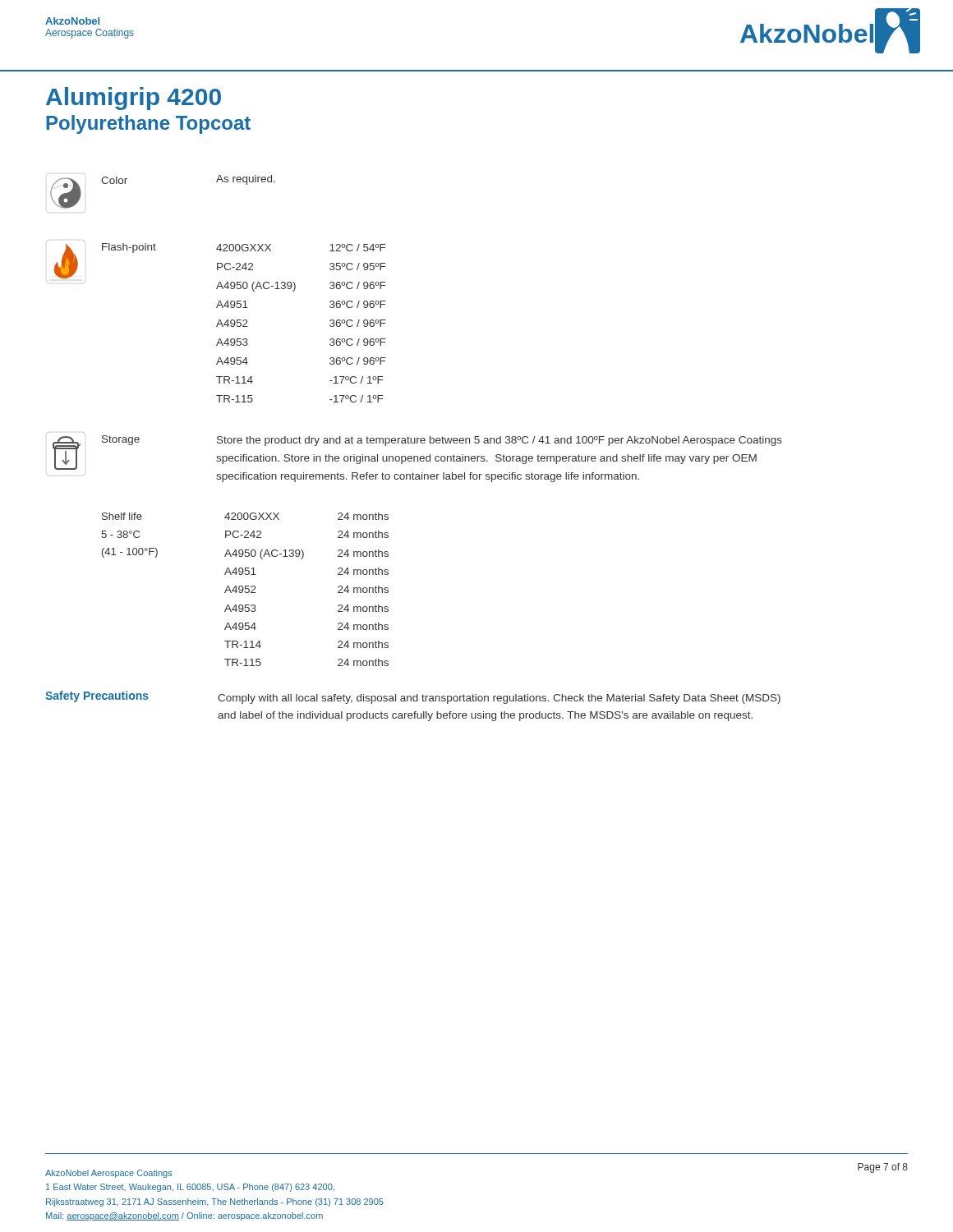Where is the passage that starts "Comply with all local safety, disposal and transportation"?
Viewport: 953px width, 1232px height.
coord(499,706)
